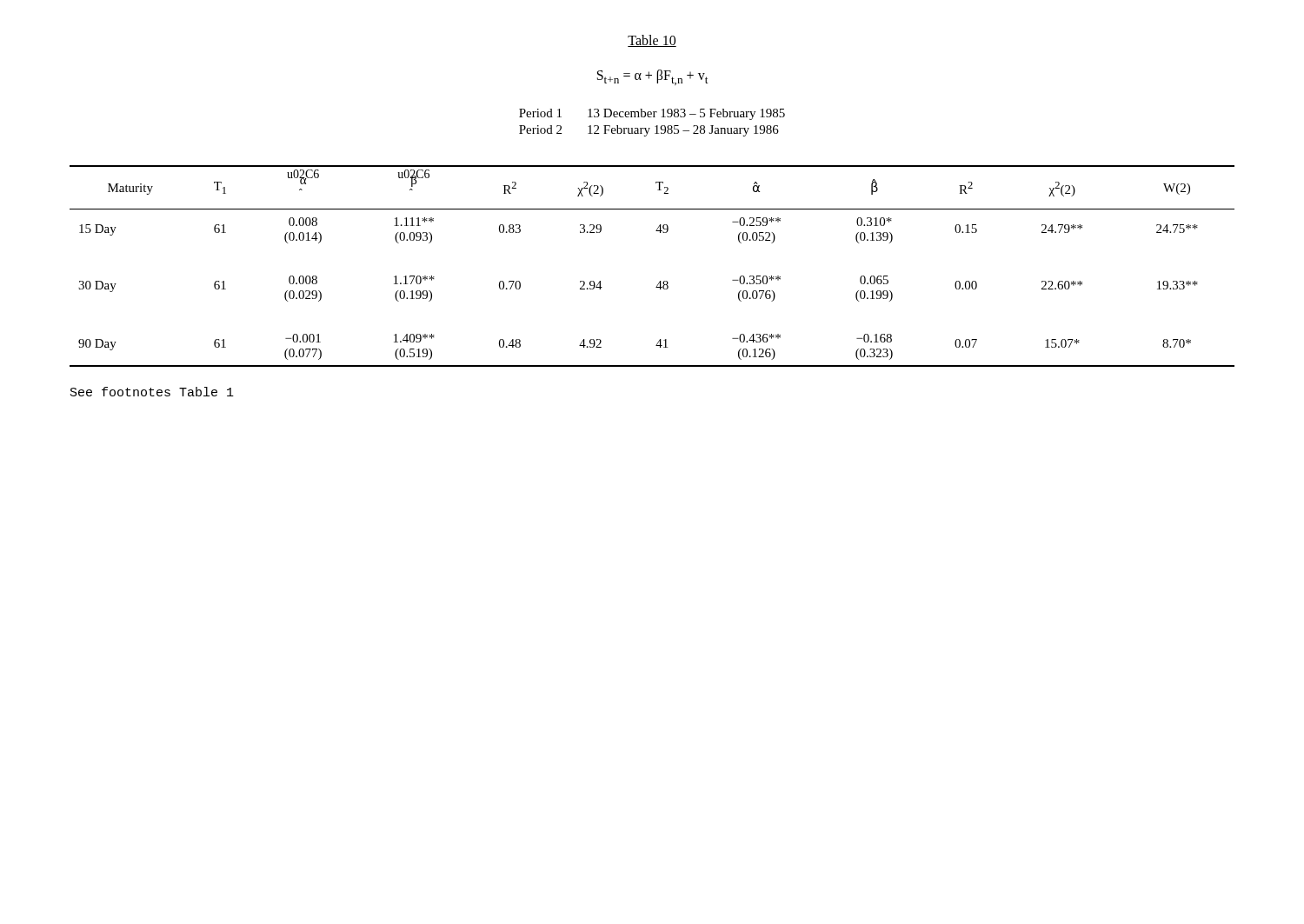
Task: Locate the block of text that opens with "See footnotes Table"
Action: click(152, 394)
